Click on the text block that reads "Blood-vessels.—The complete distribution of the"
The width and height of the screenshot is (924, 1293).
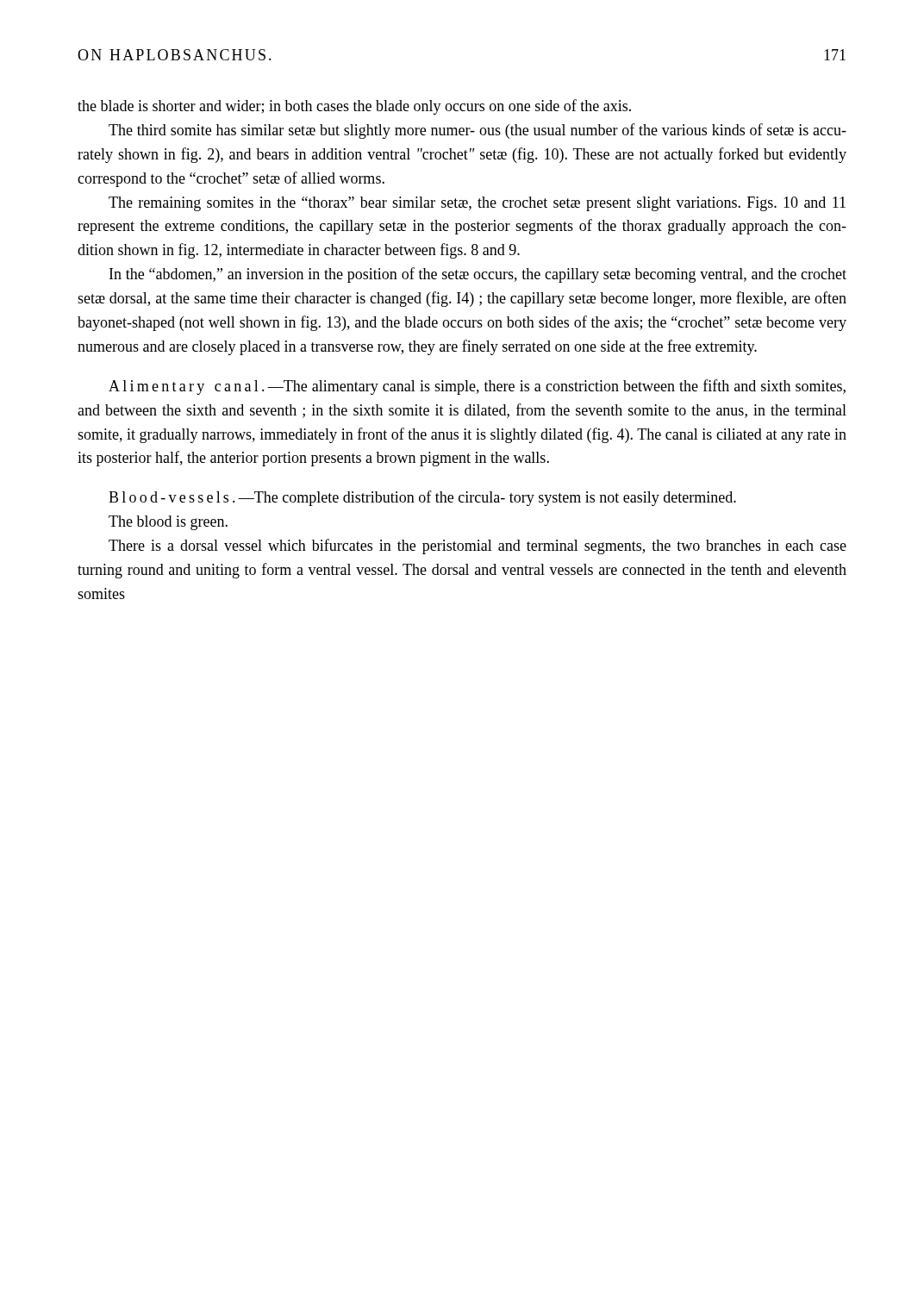coord(423,498)
